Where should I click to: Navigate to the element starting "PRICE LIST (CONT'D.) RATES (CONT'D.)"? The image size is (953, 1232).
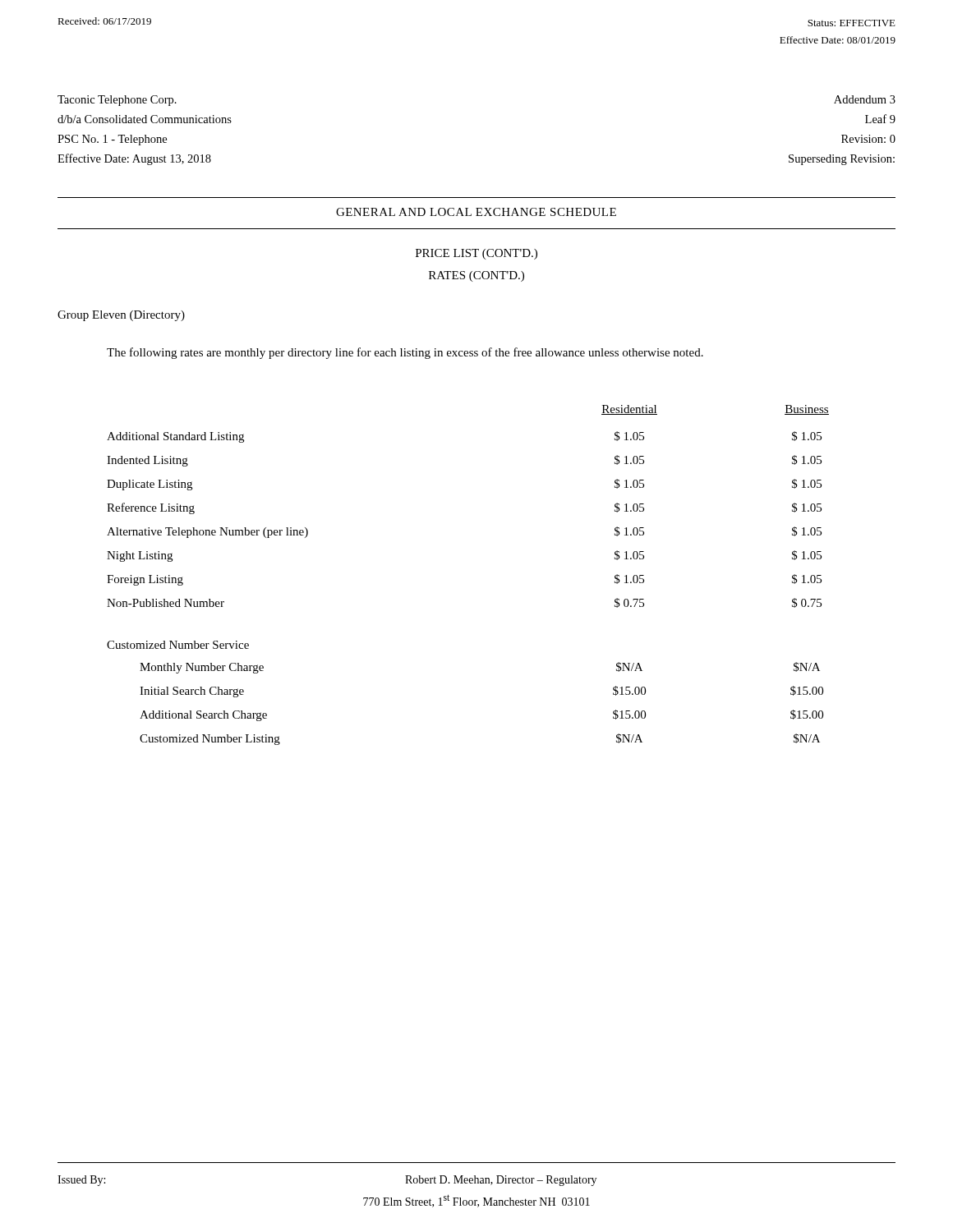pyautogui.click(x=476, y=264)
